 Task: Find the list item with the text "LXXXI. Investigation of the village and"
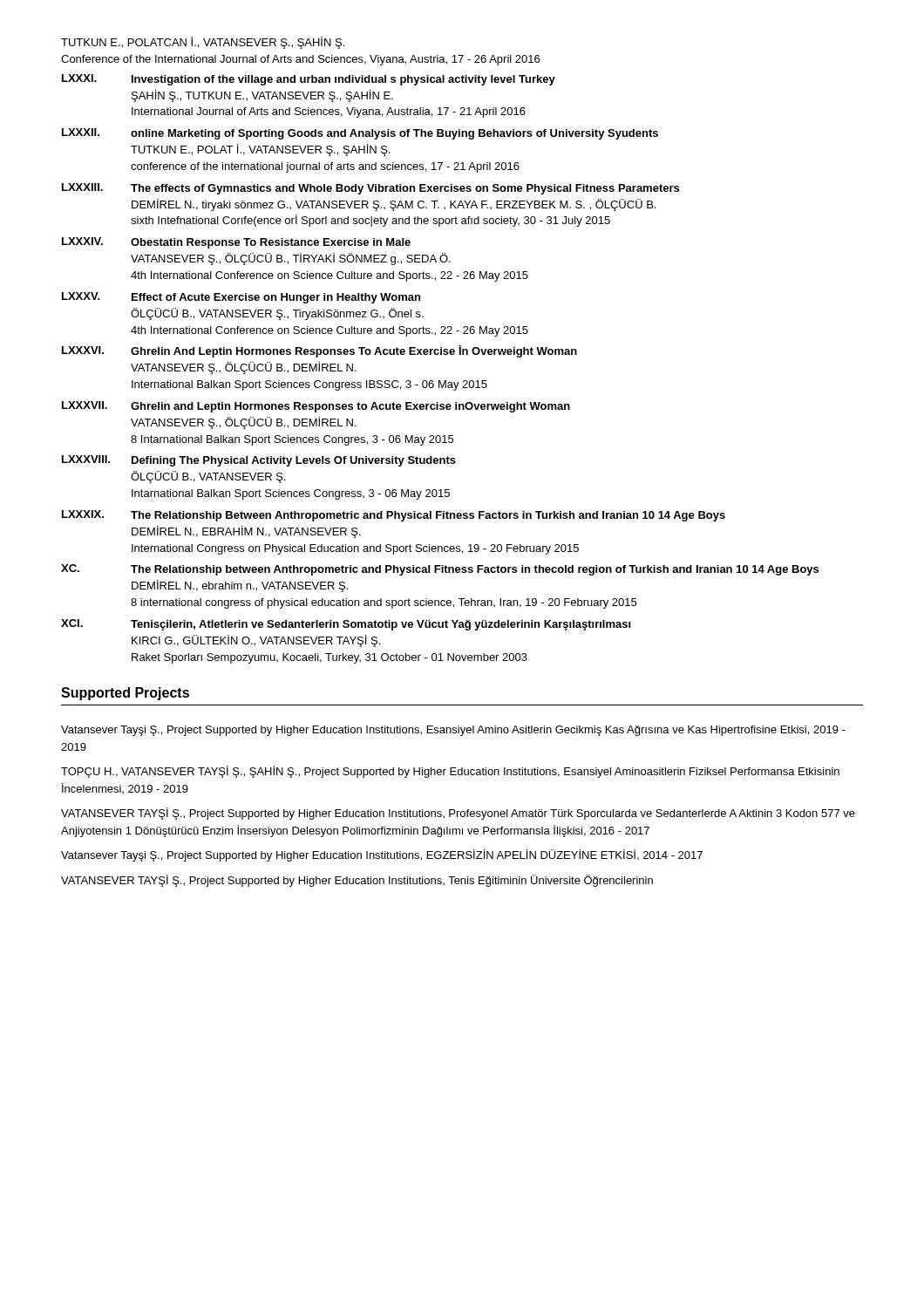coord(462,96)
